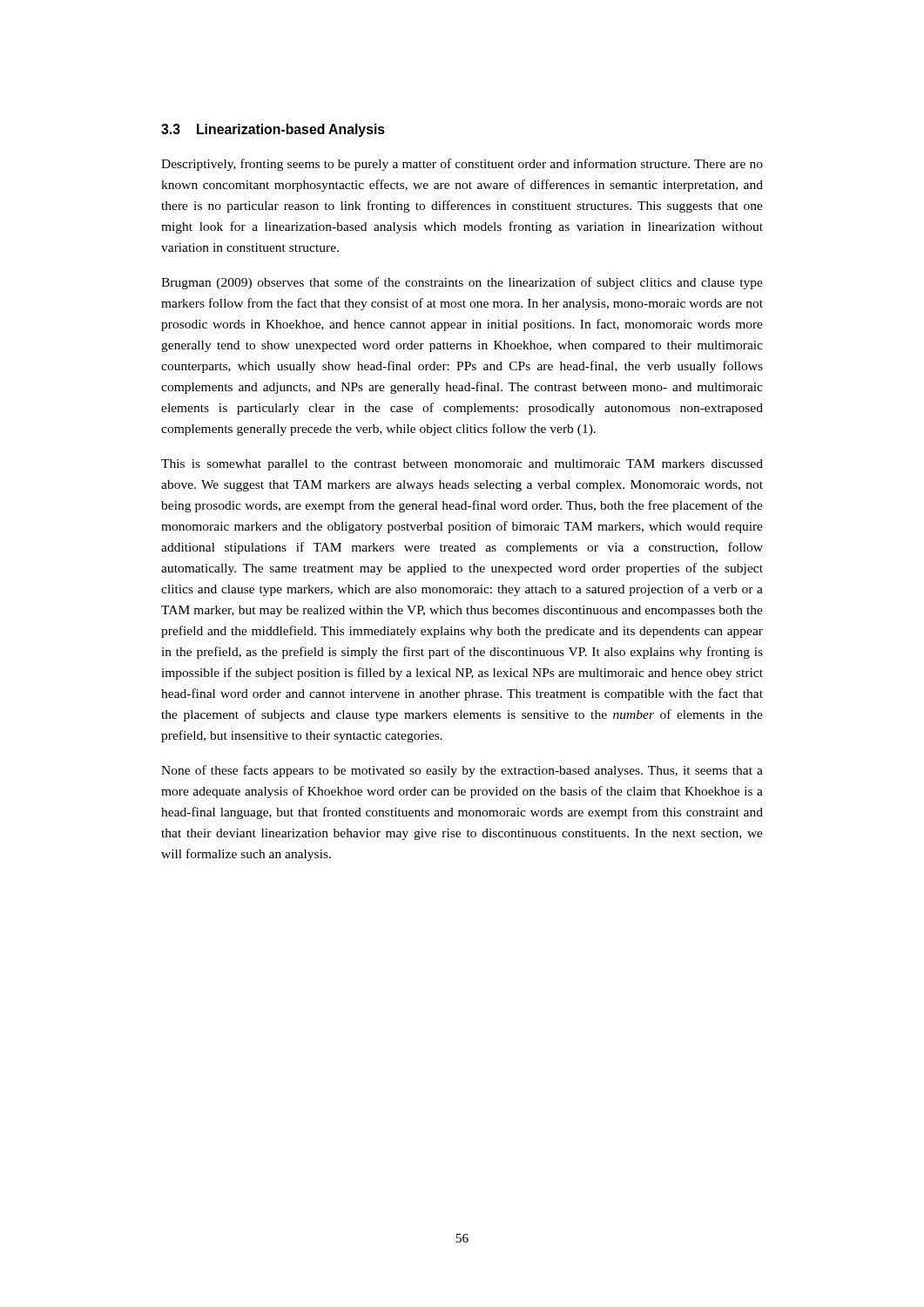The height and width of the screenshot is (1307, 924).
Task: Click on the section header that reads "3.3Linearization-based Analysis"
Action: (x=273, y=129)
